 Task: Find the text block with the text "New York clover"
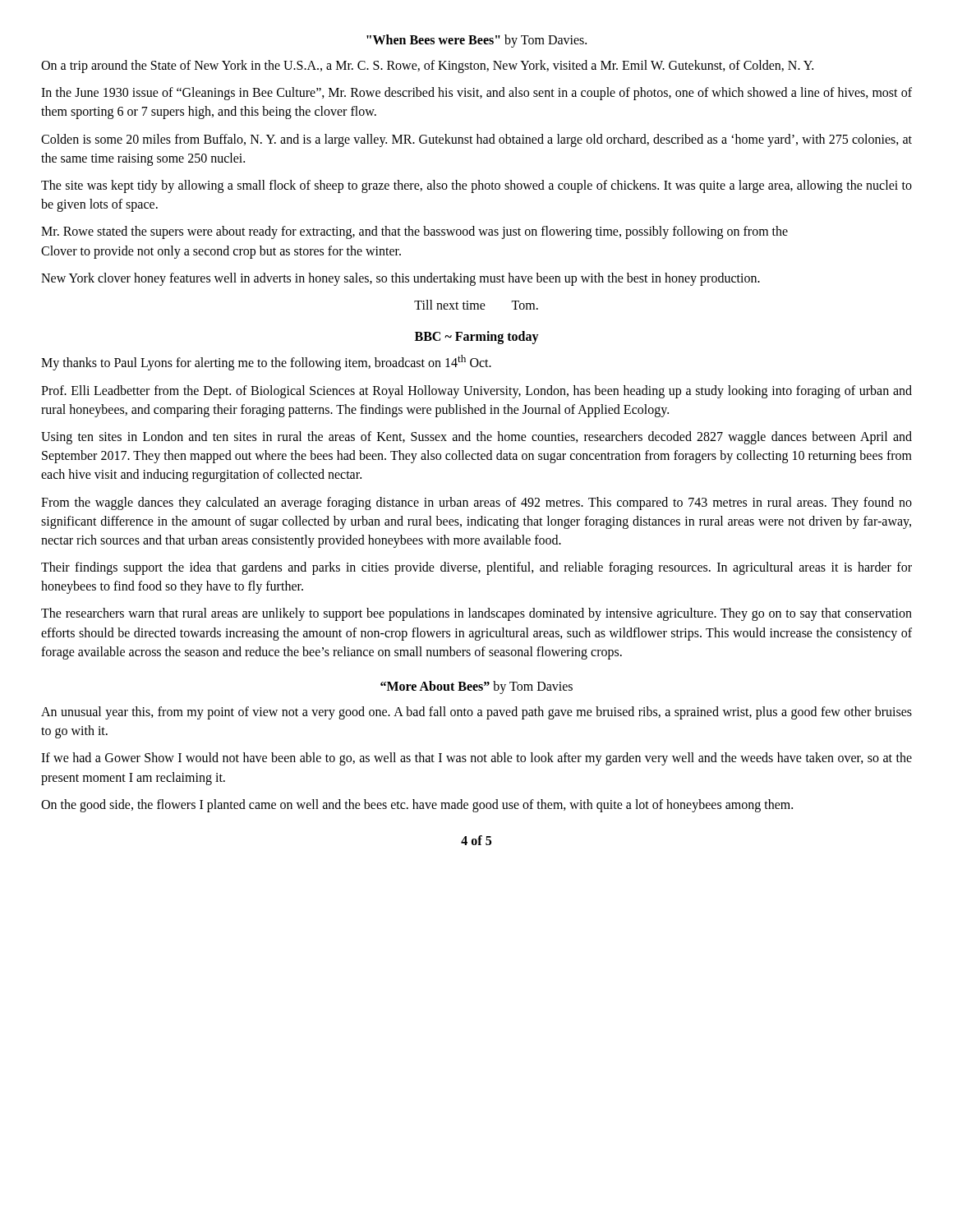tap(476, 278)
